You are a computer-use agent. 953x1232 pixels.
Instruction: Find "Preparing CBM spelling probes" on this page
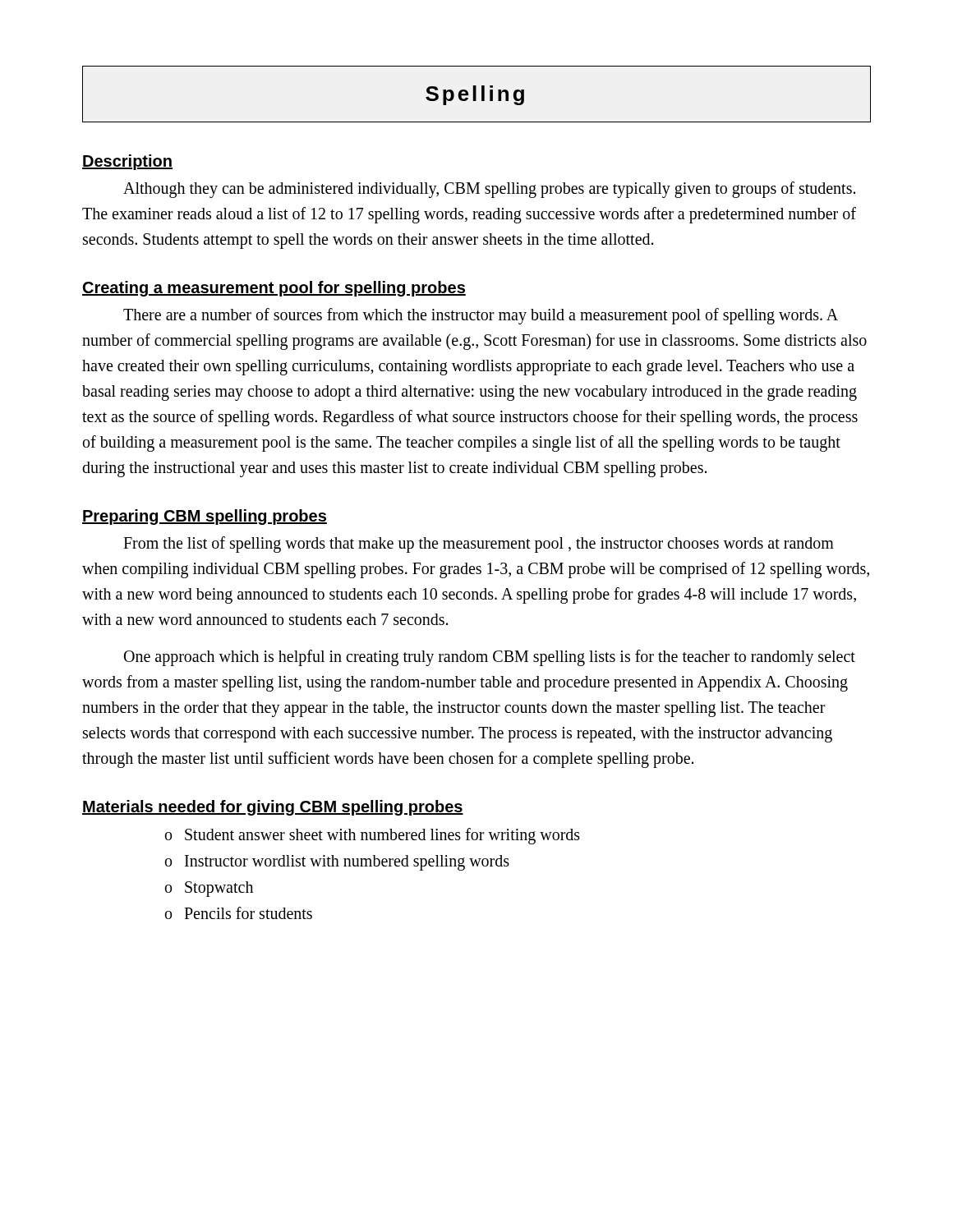pos(205,517)
